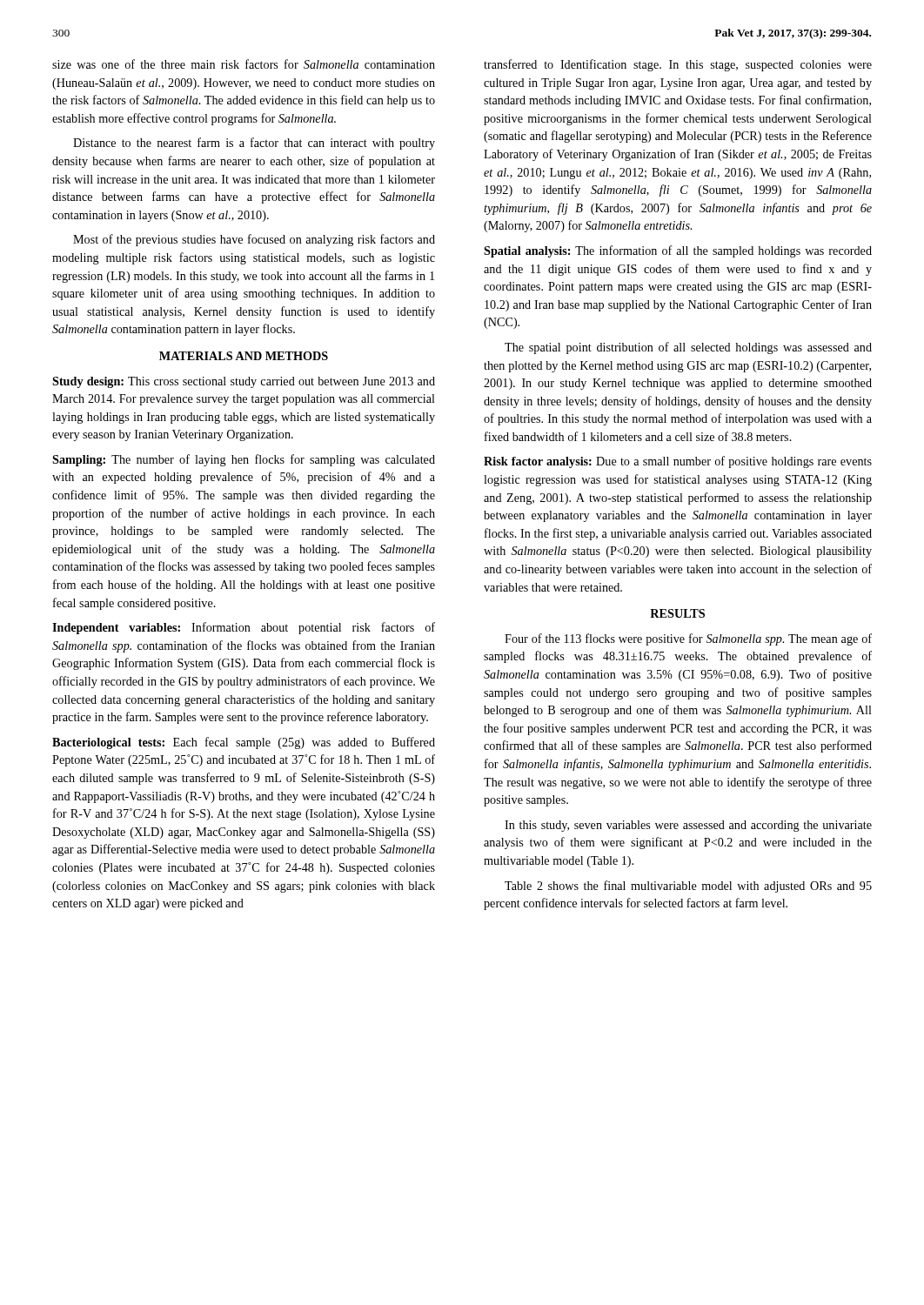Select the text block with the text "Independent variables: Information about"
The image size is (924, 1305).
[244, 672]
